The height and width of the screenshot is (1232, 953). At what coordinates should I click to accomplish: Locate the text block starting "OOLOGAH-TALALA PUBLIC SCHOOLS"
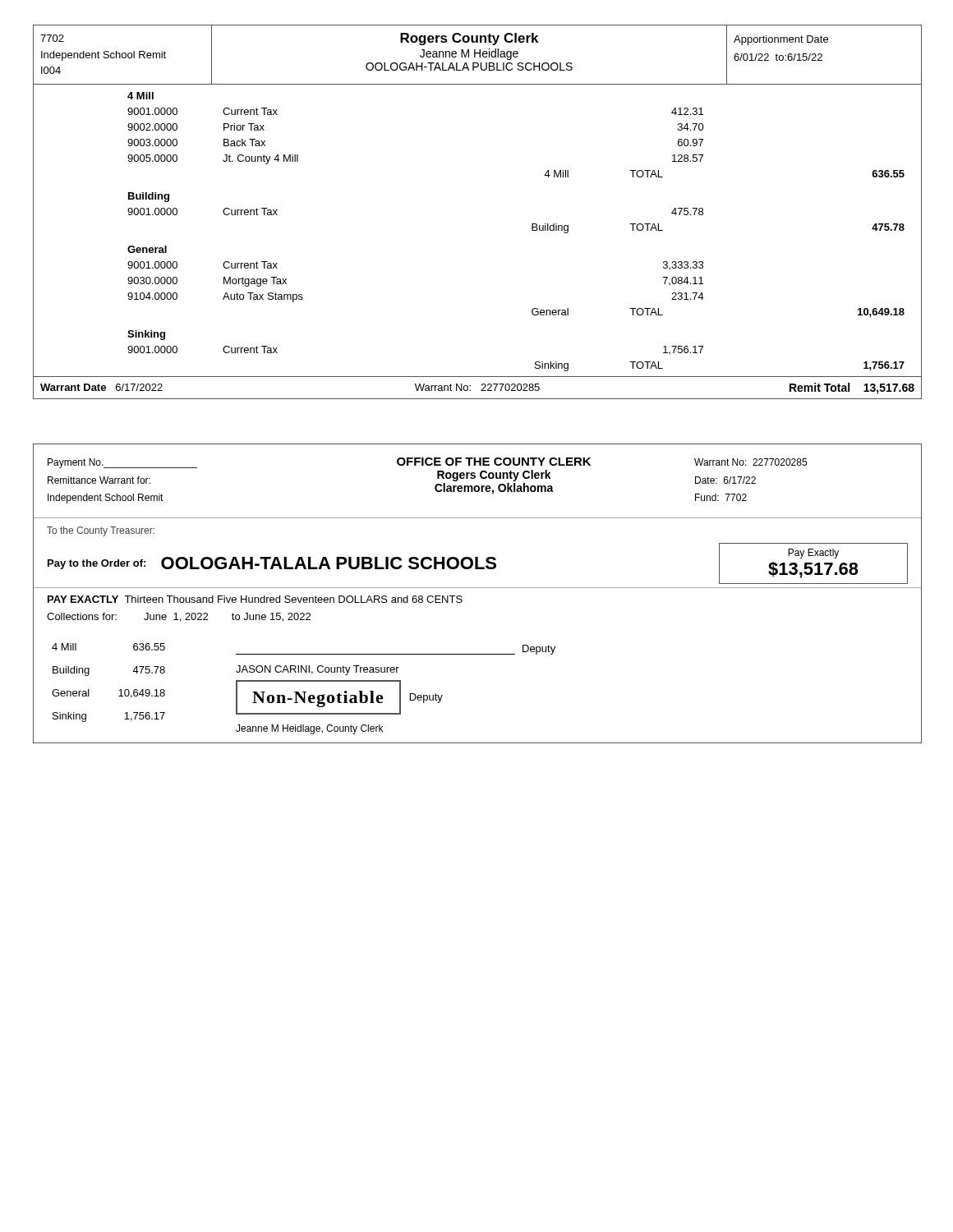[329, 563]
